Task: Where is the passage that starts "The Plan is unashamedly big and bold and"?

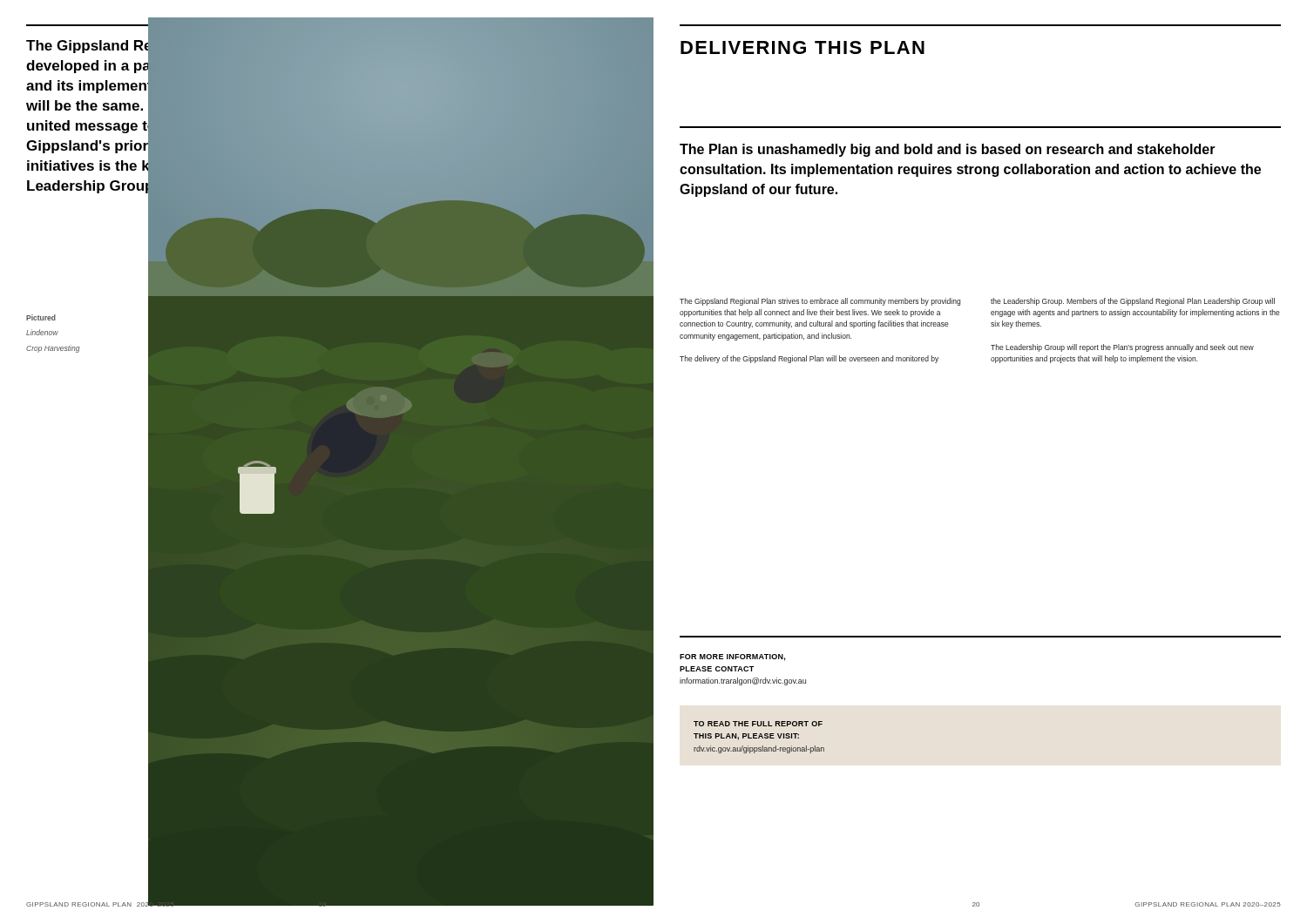Action: pos(980,170)
